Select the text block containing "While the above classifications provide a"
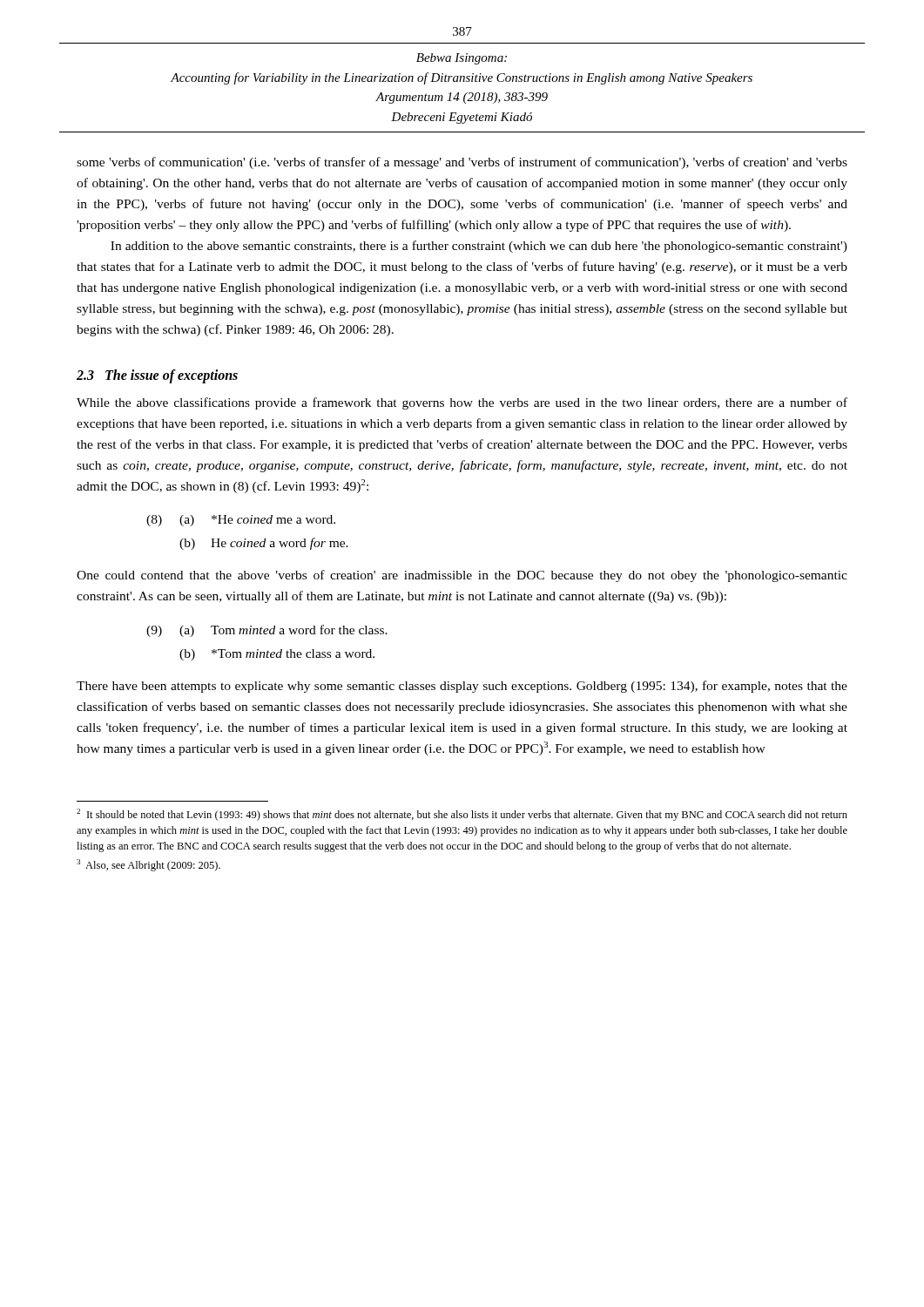Image resolution: width=924 pixels, height=1307 pixels. [462, 445]
